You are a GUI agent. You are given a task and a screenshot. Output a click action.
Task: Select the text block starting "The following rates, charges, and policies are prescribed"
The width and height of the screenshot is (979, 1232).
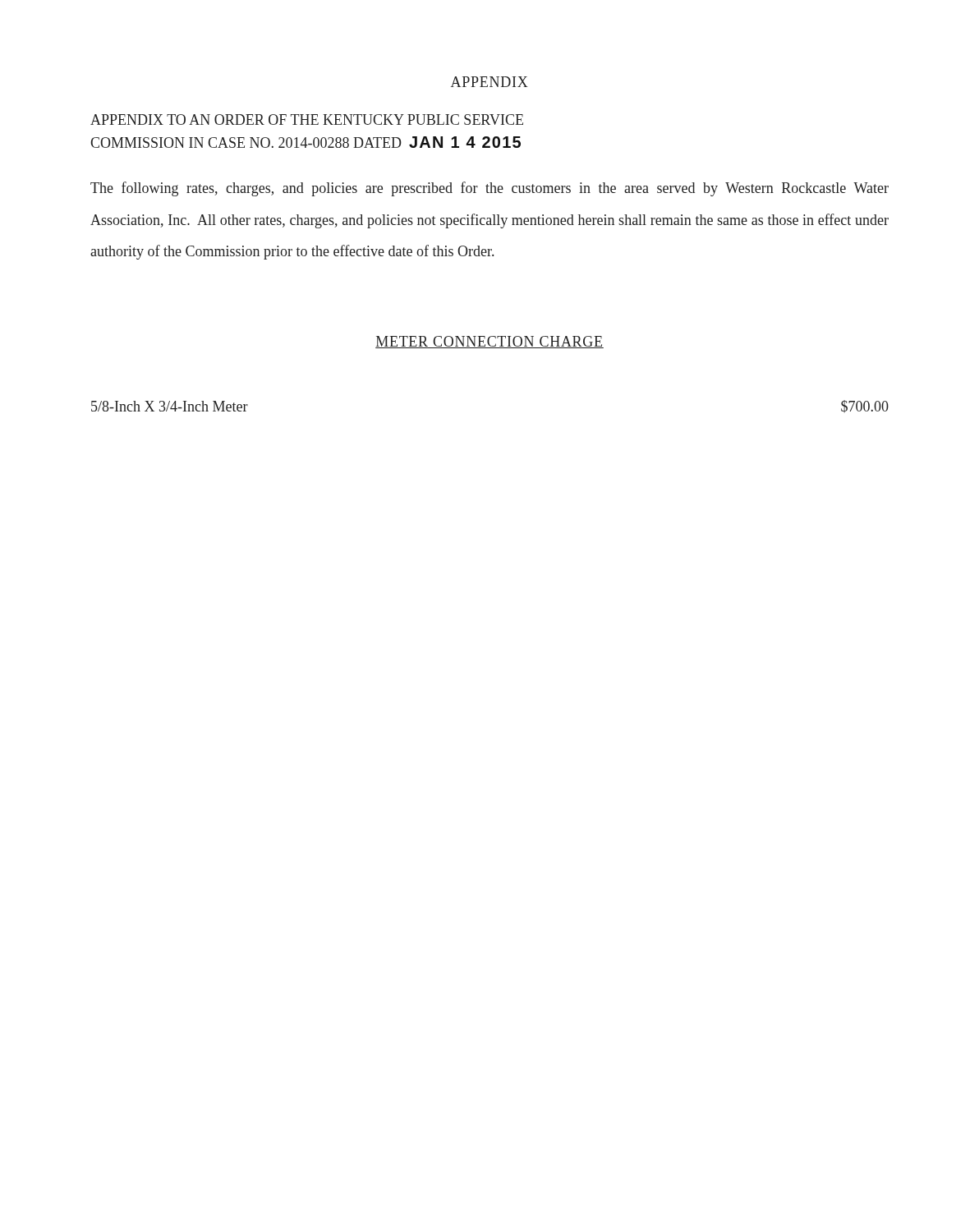(x=490, y=220)
